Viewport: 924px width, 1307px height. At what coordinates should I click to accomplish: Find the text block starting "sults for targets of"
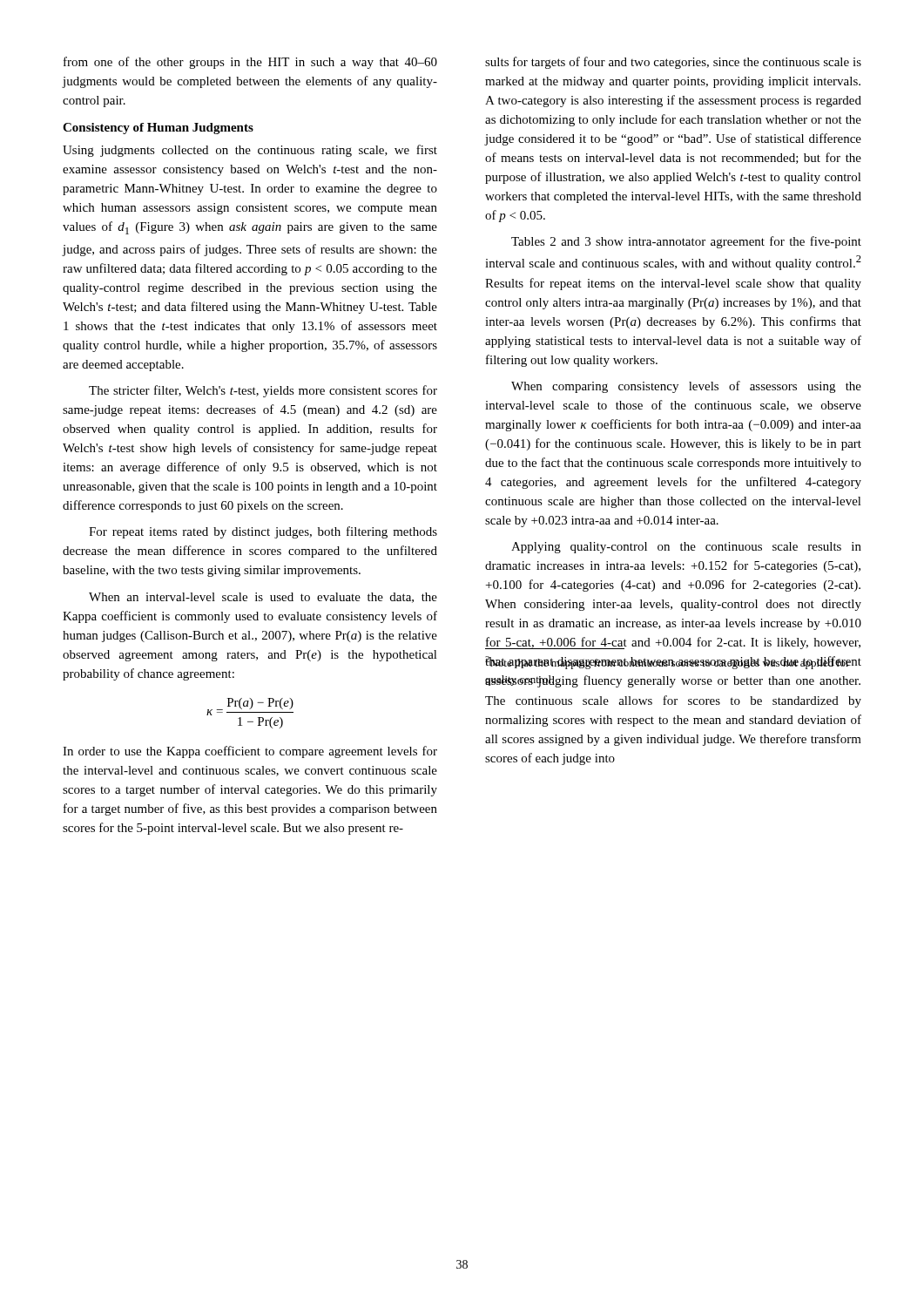point(673,410)
